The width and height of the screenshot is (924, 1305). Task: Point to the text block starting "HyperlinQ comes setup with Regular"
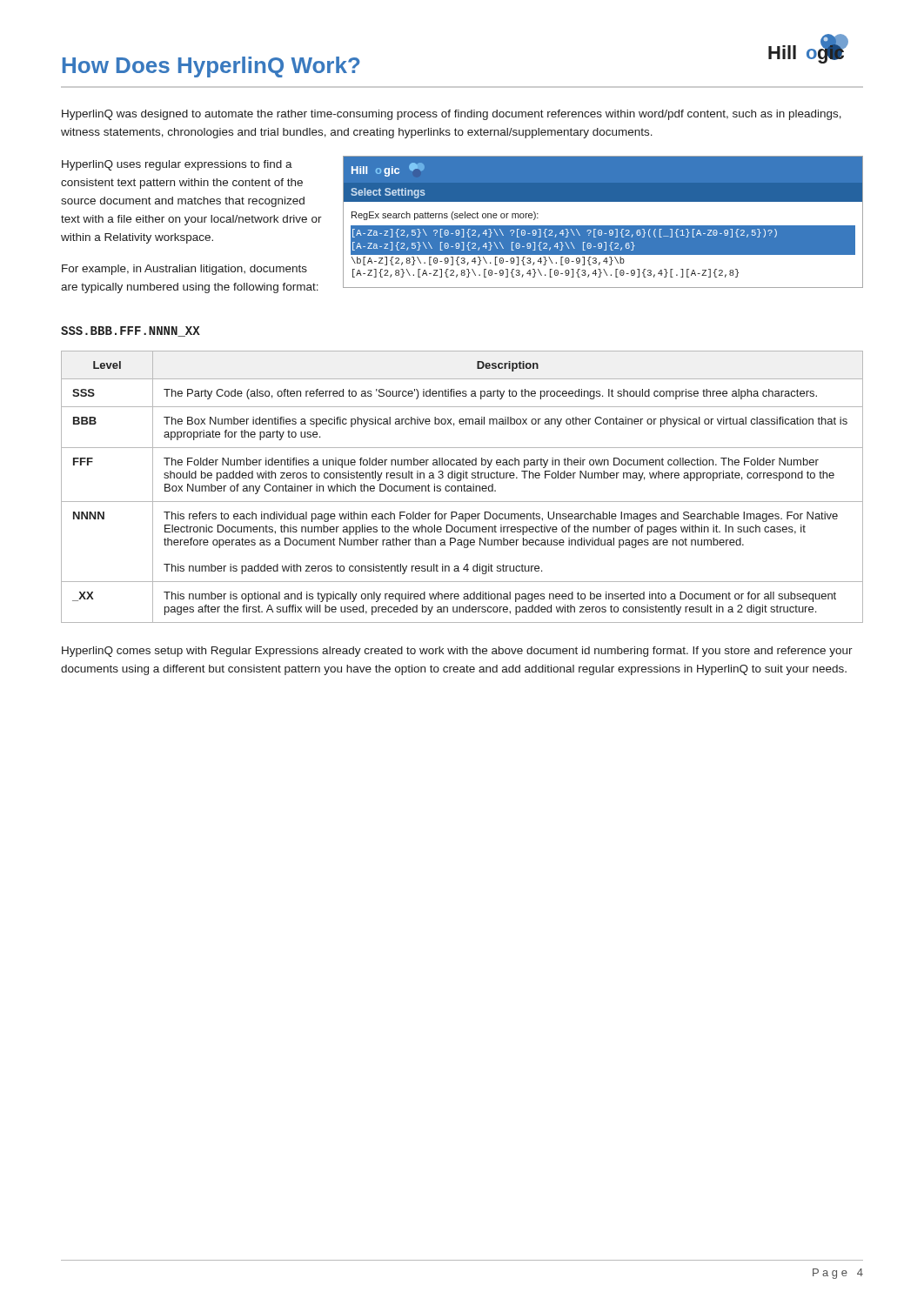(457, 660)
